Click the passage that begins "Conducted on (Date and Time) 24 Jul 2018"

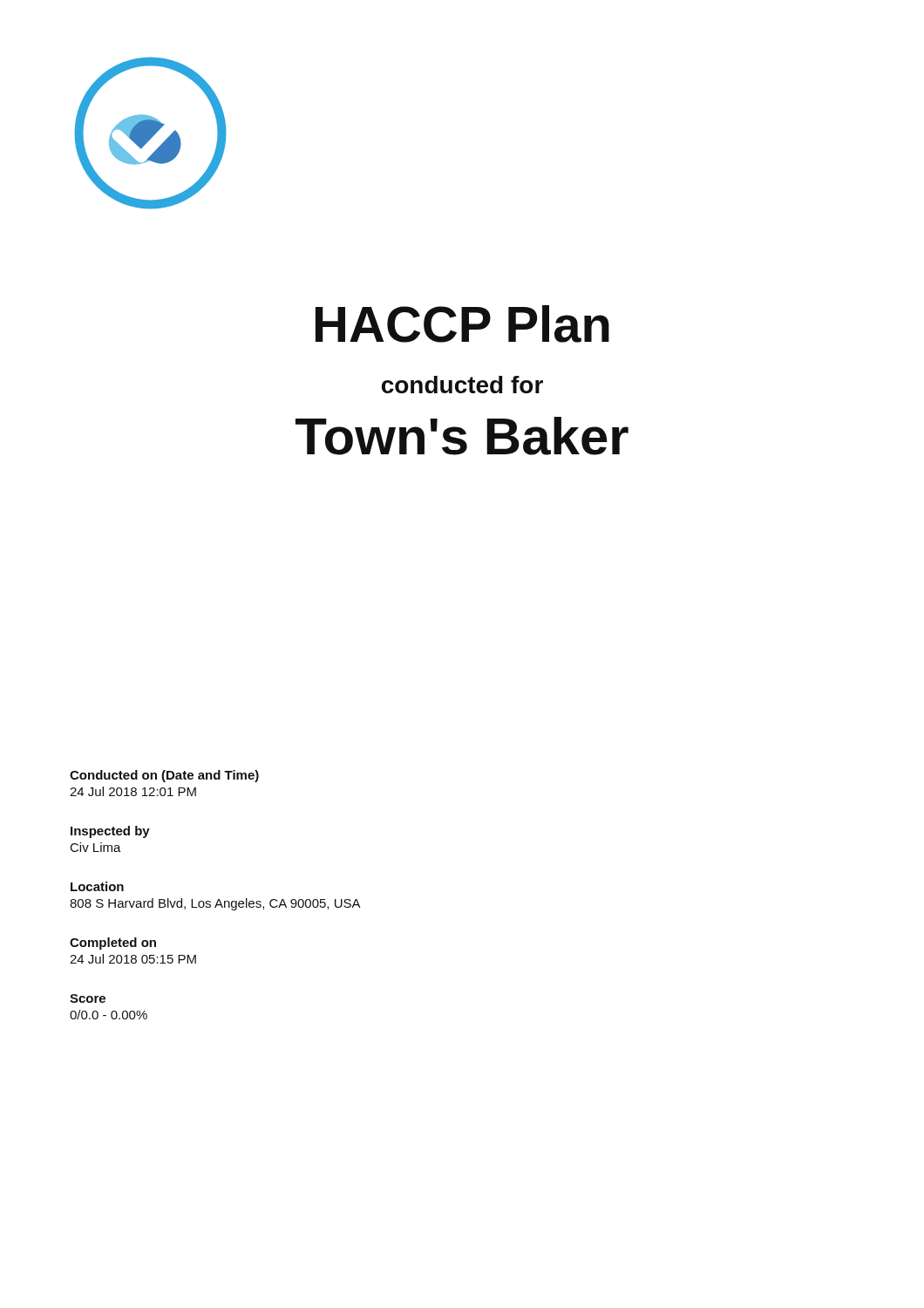pos(215,783)
